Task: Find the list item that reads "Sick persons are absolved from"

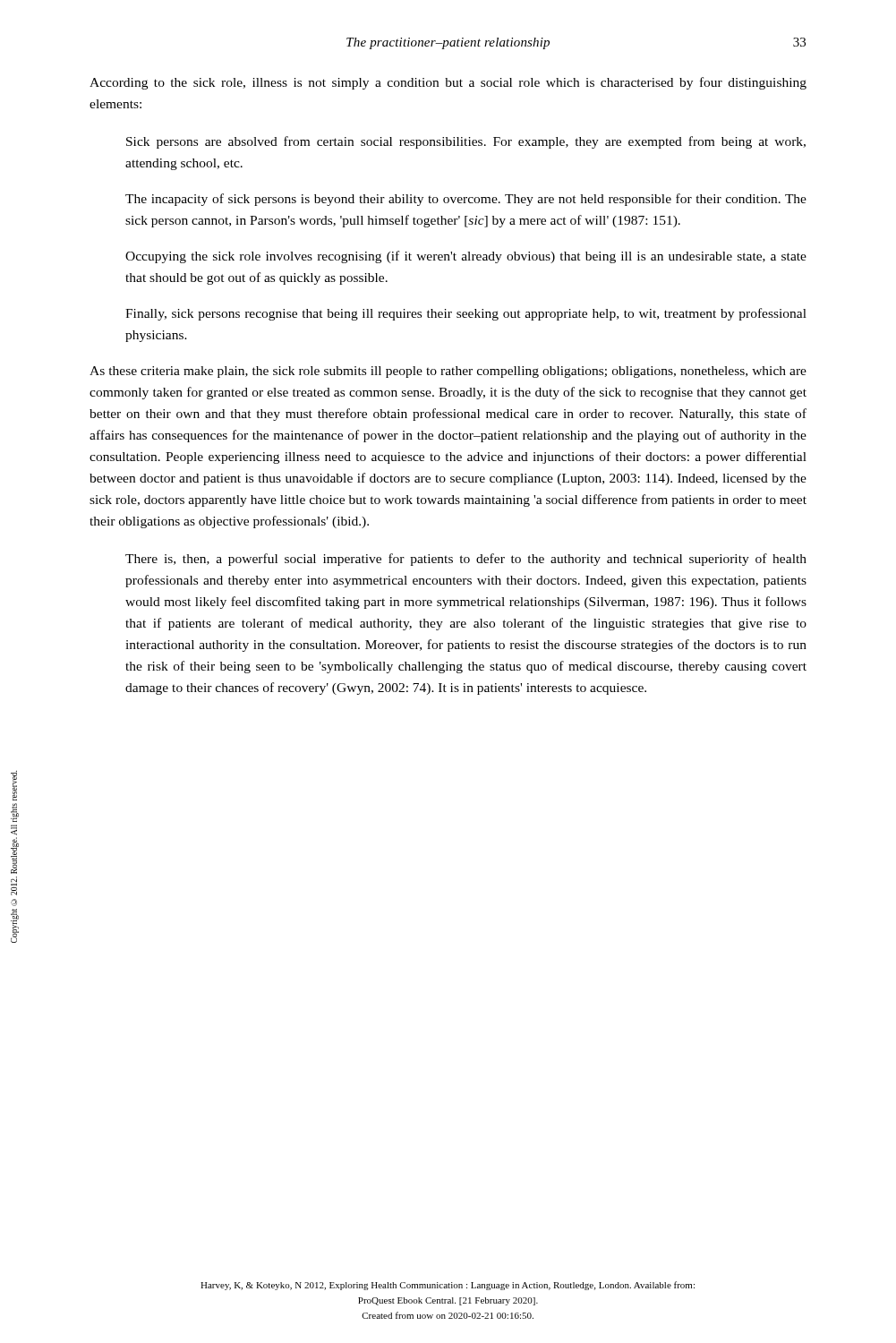Action: (466, 152)
